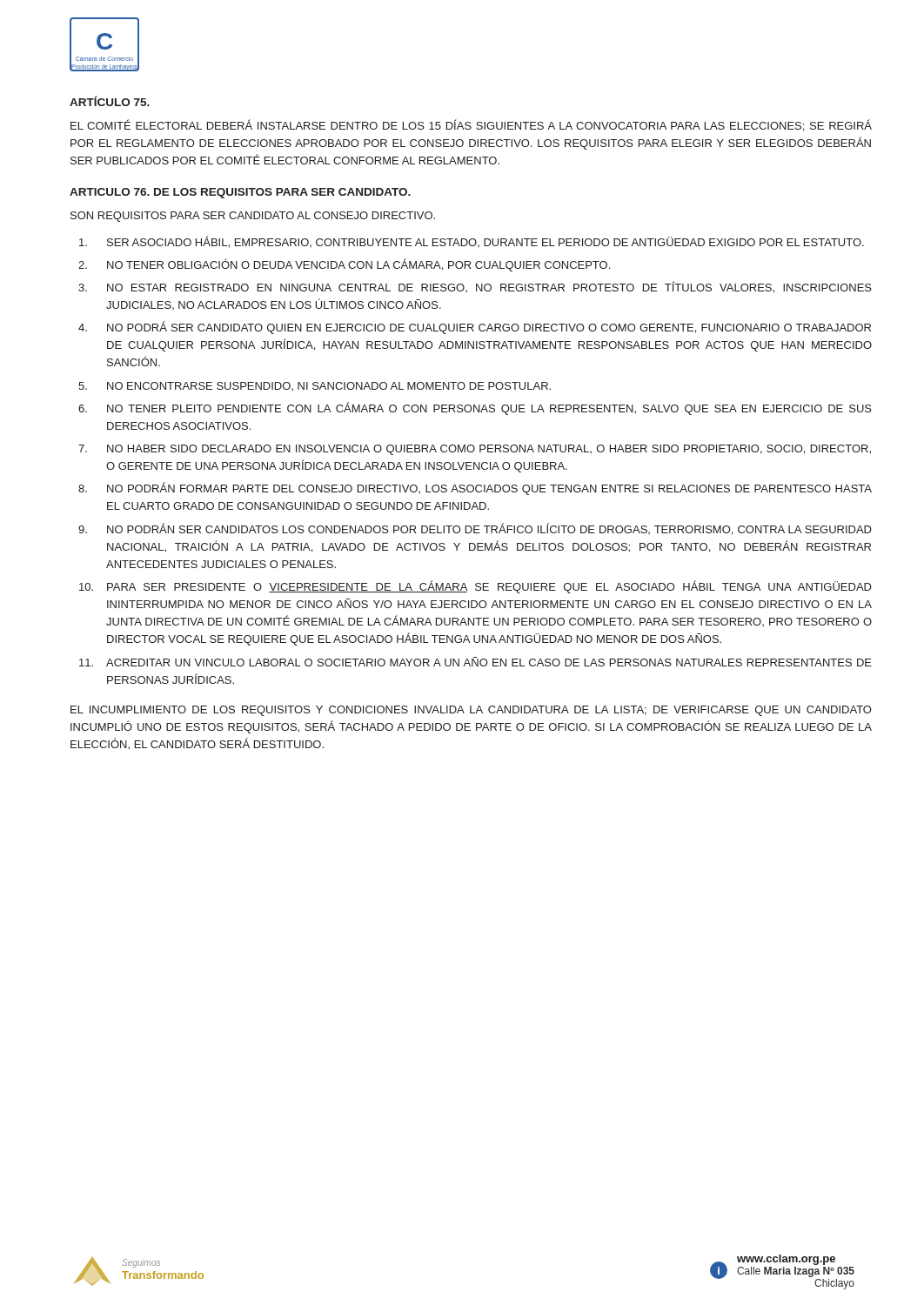Screen dimensions: 1305x924
Task: Select the text block starting "3. NO ESTAR REGISTRADO"
Action: coord(475,297)
